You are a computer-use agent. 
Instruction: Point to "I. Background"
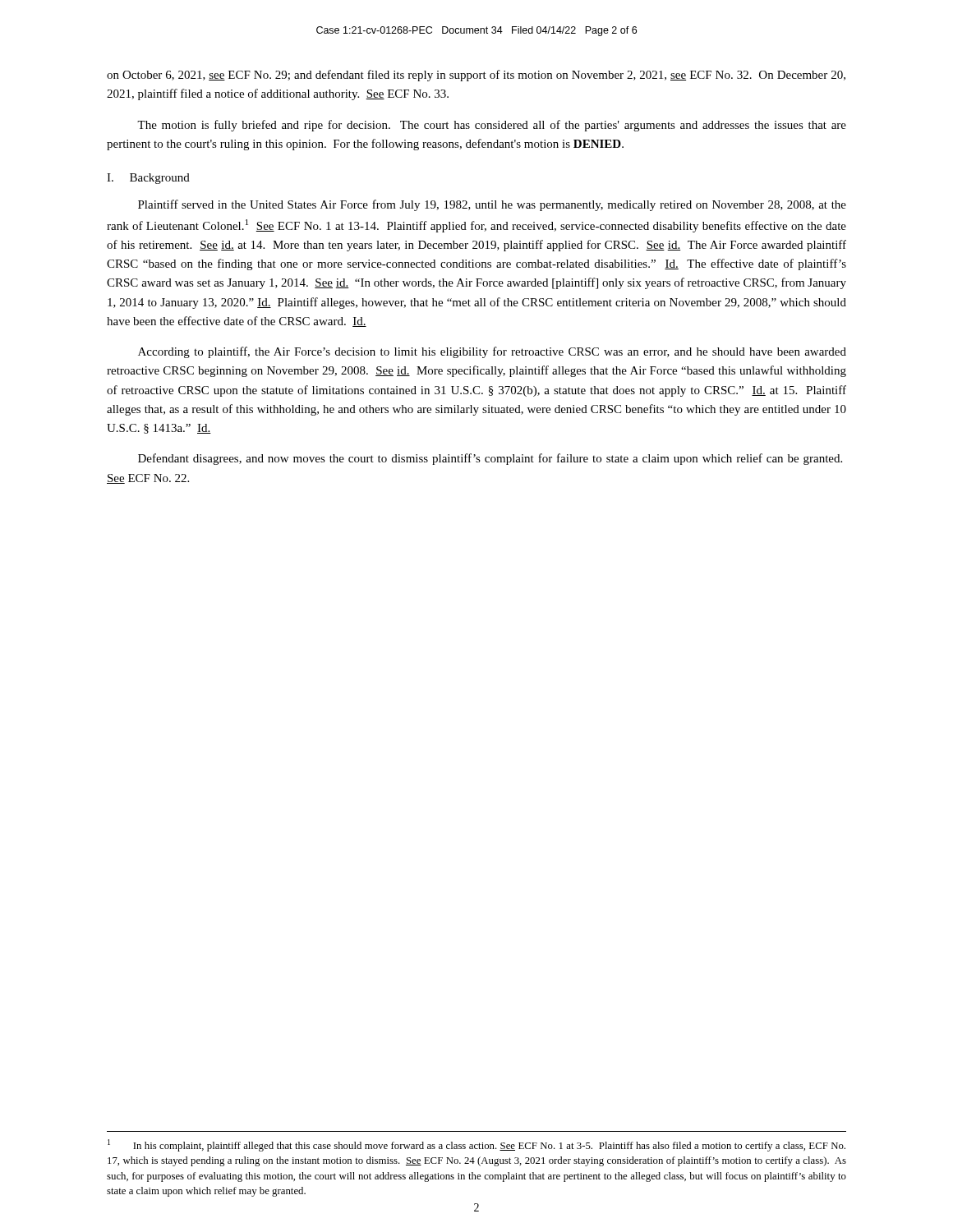point(148,179)
